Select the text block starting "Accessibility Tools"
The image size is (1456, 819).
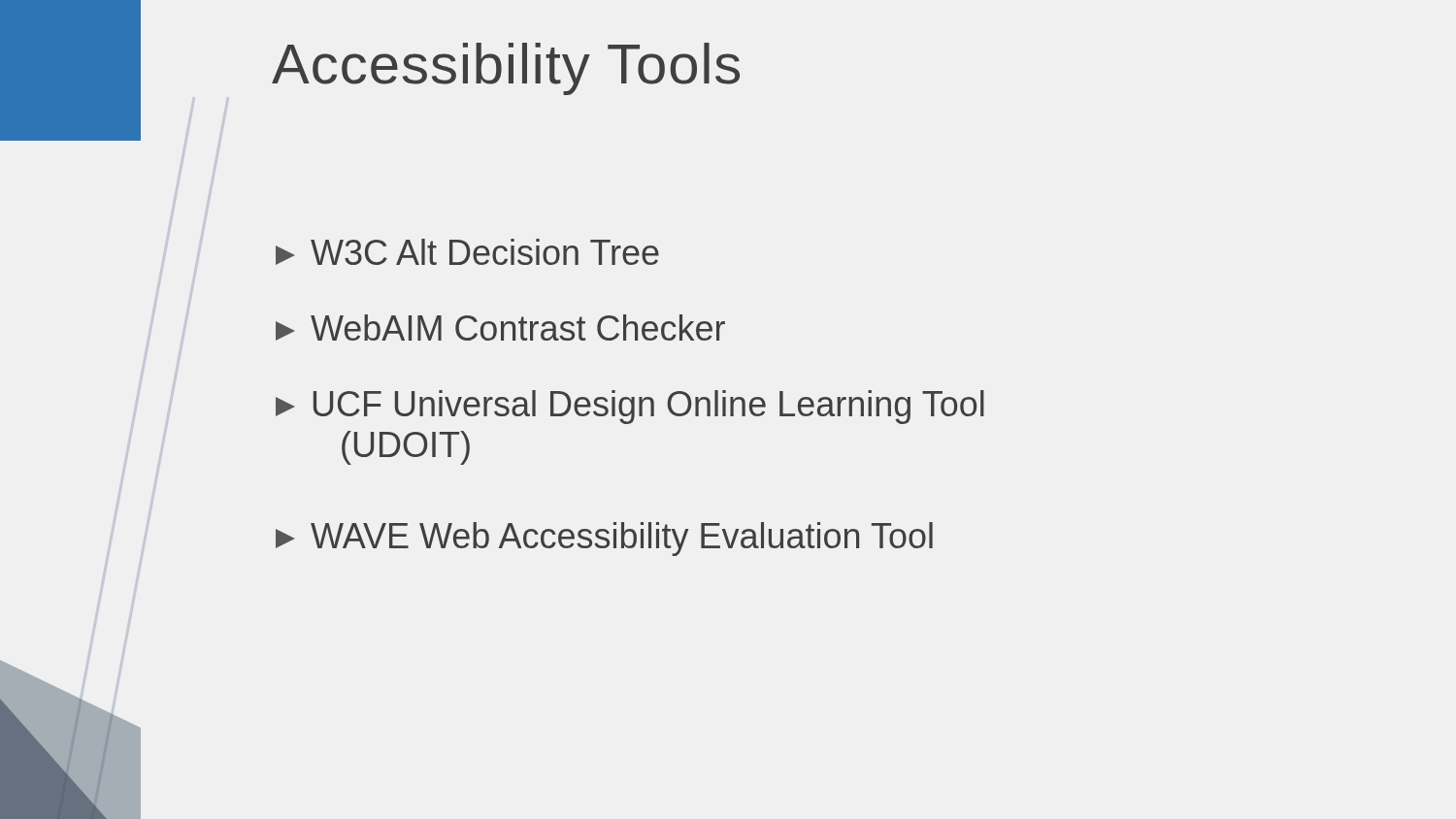pos(507,64)
